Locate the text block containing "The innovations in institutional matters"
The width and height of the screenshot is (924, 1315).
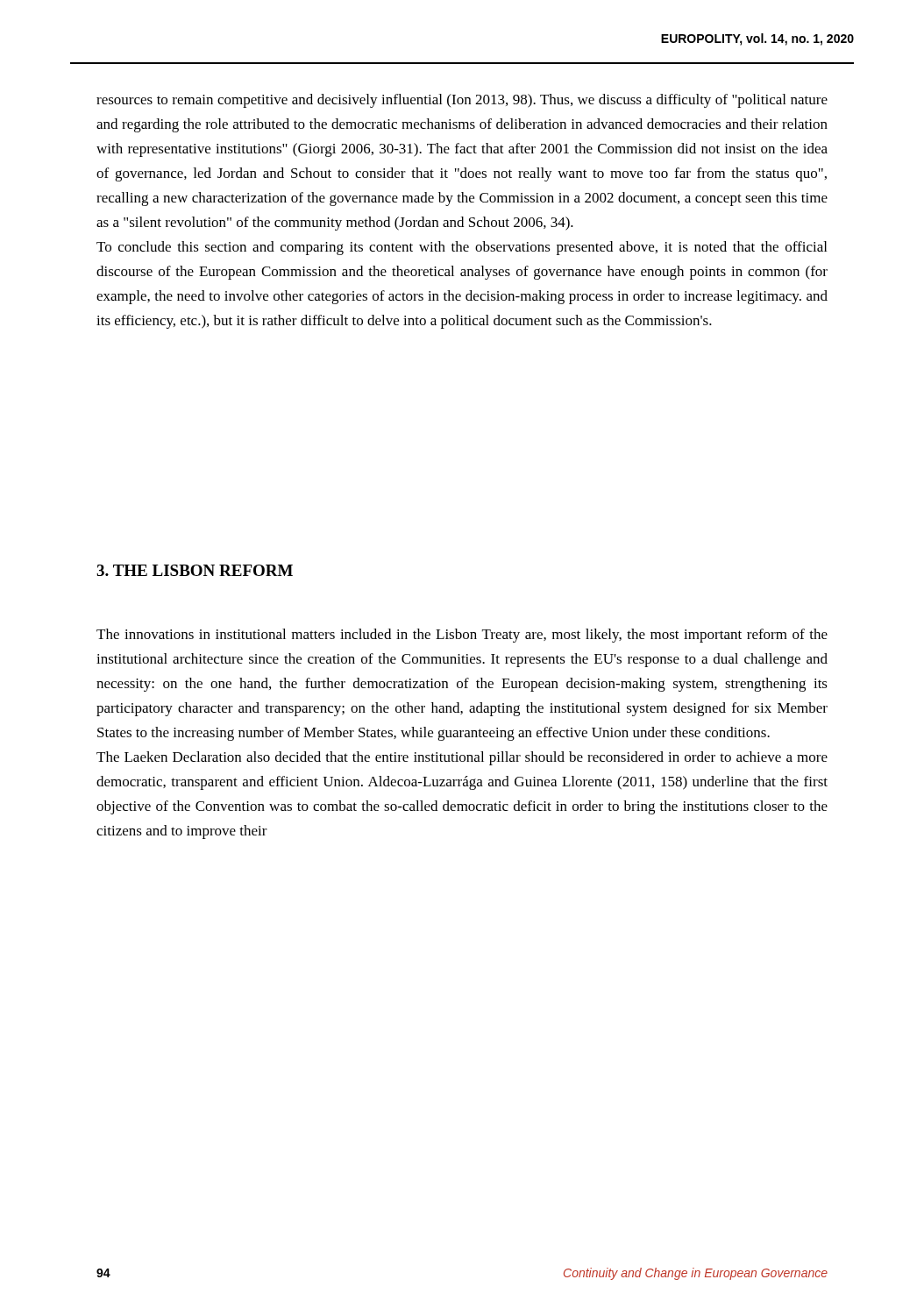(x=462, y=733)
